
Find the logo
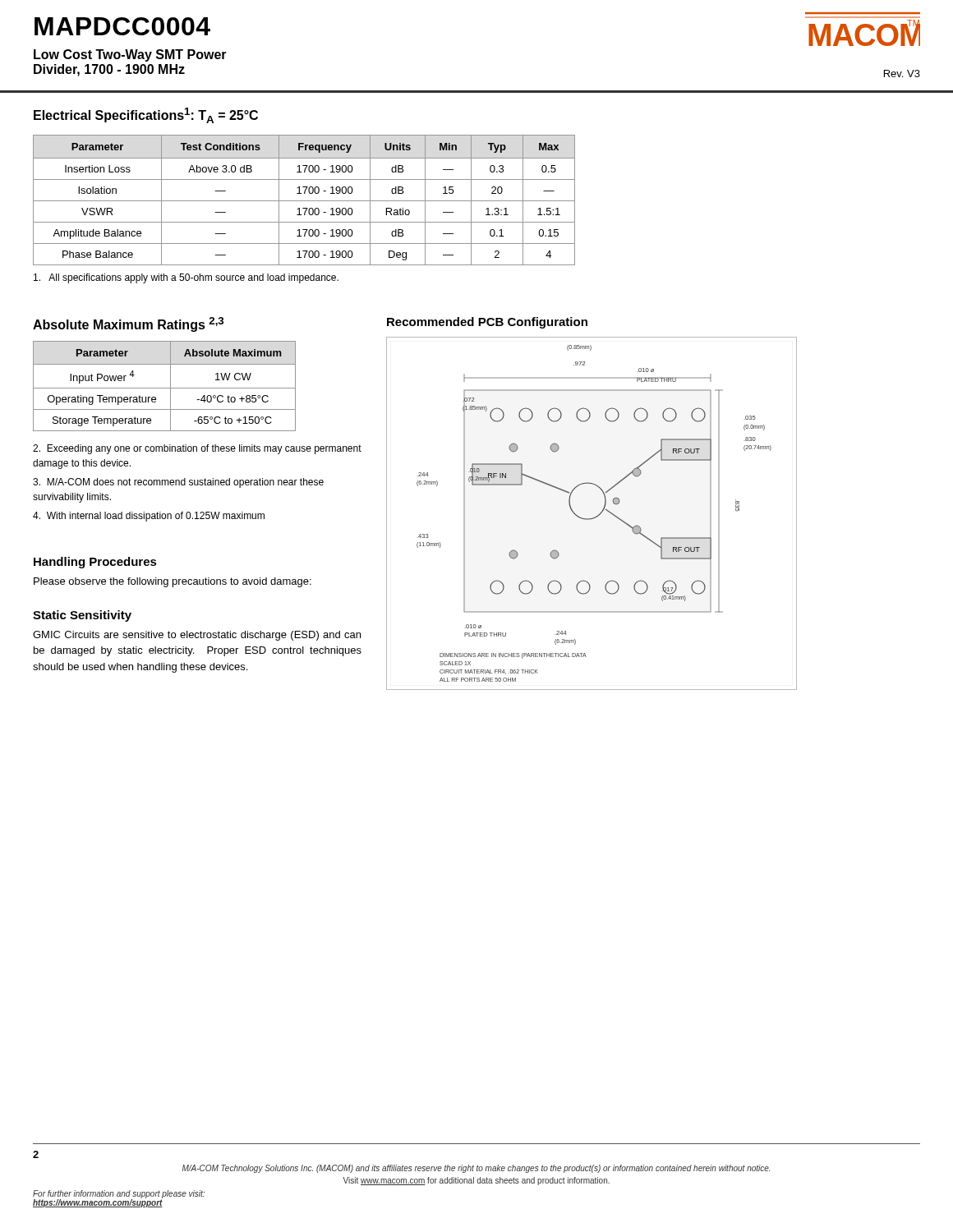tap(863, 35)
